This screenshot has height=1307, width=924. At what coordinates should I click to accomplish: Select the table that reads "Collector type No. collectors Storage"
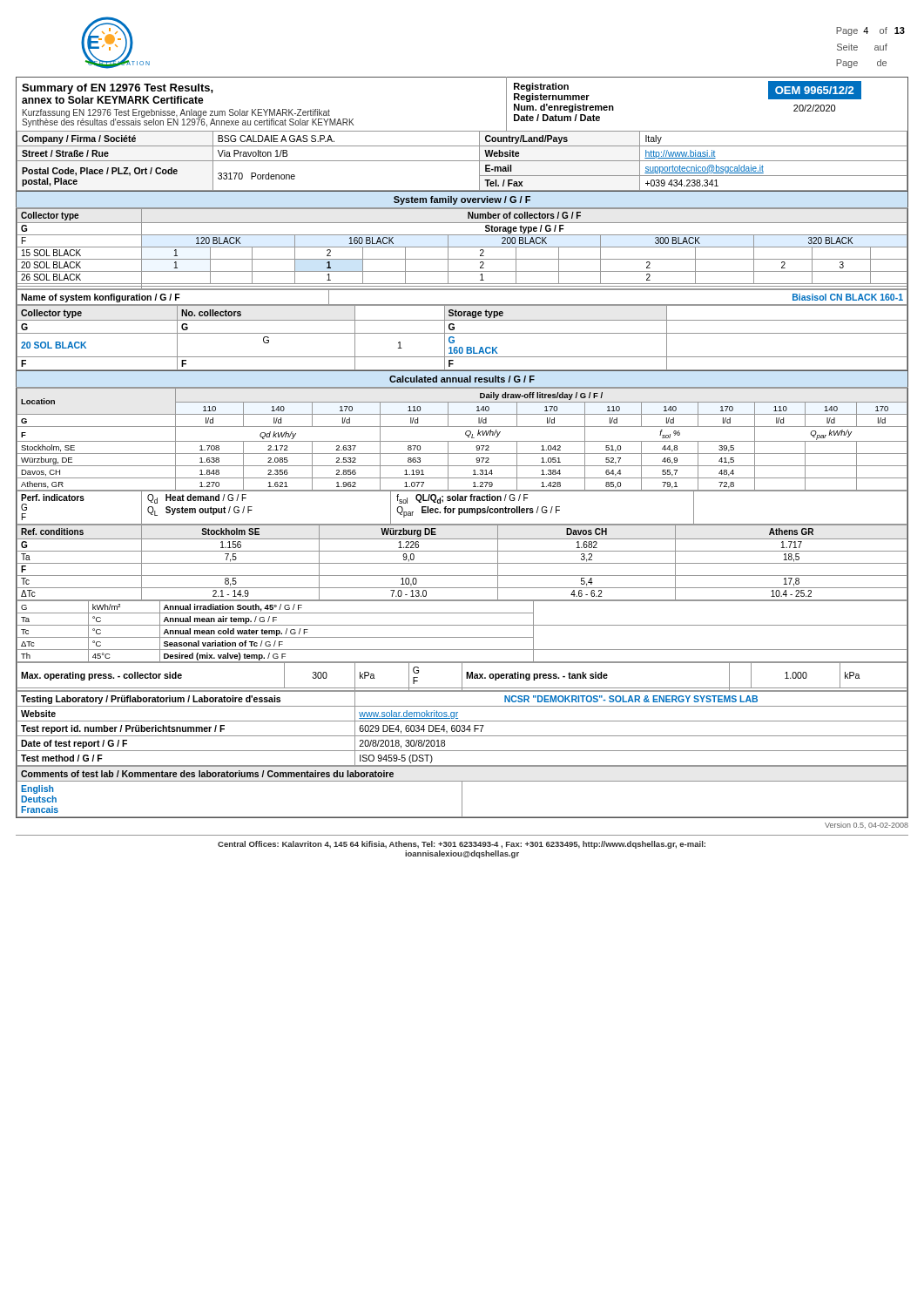tap(462, 338)
